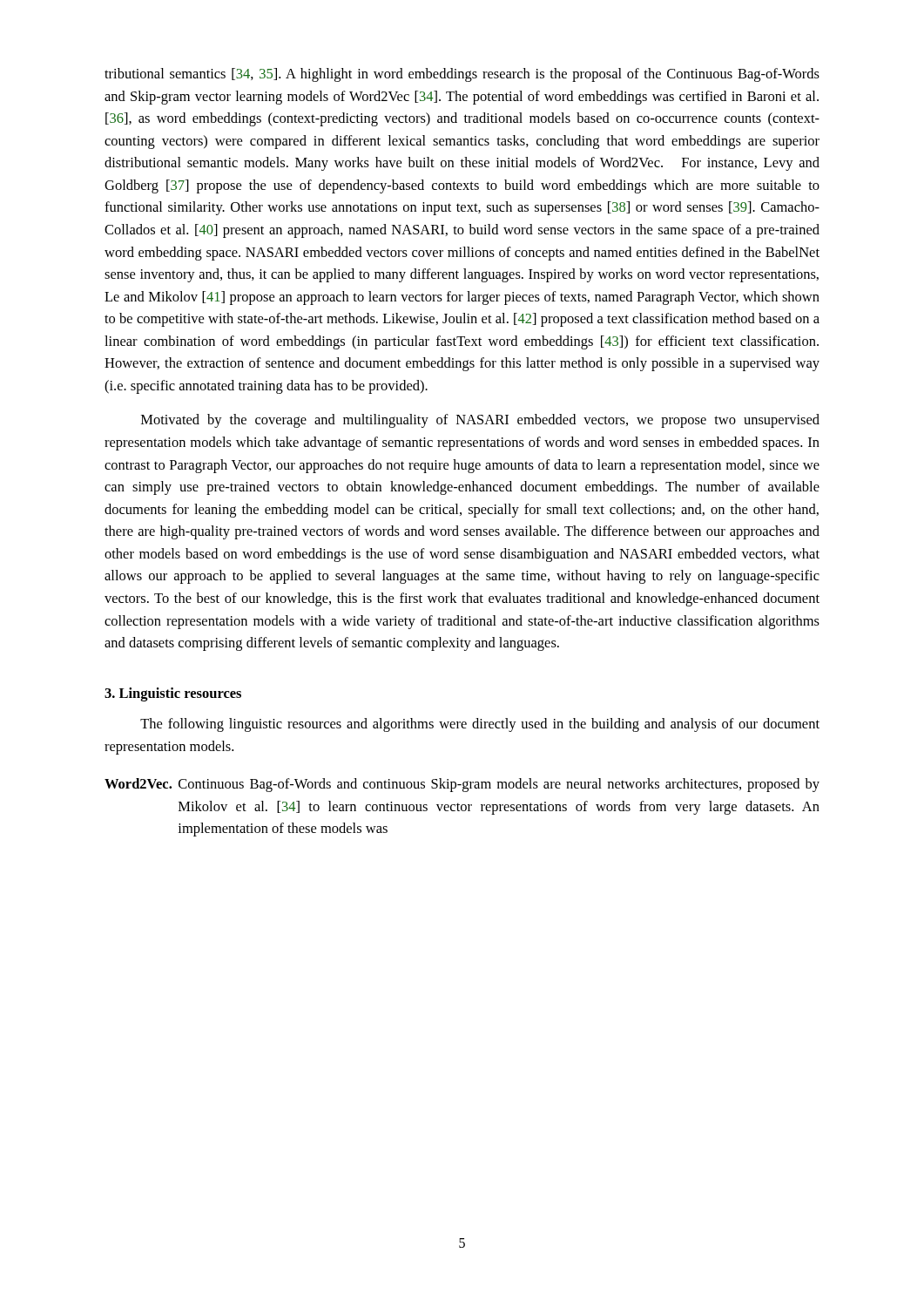Locate the text starting "Motivated by the"

462,532
